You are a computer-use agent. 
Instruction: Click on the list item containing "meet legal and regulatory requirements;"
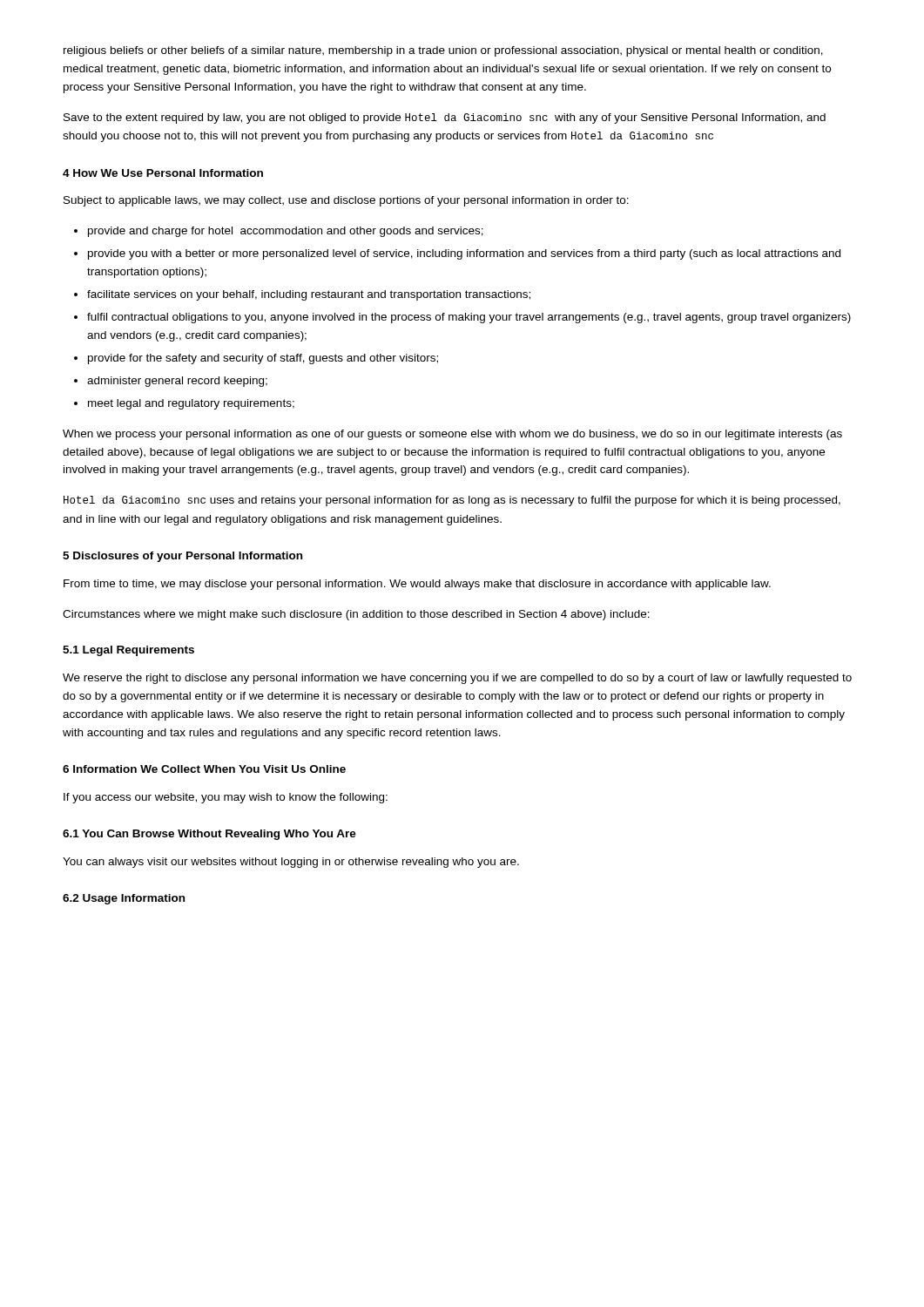(x=191, y=403)
